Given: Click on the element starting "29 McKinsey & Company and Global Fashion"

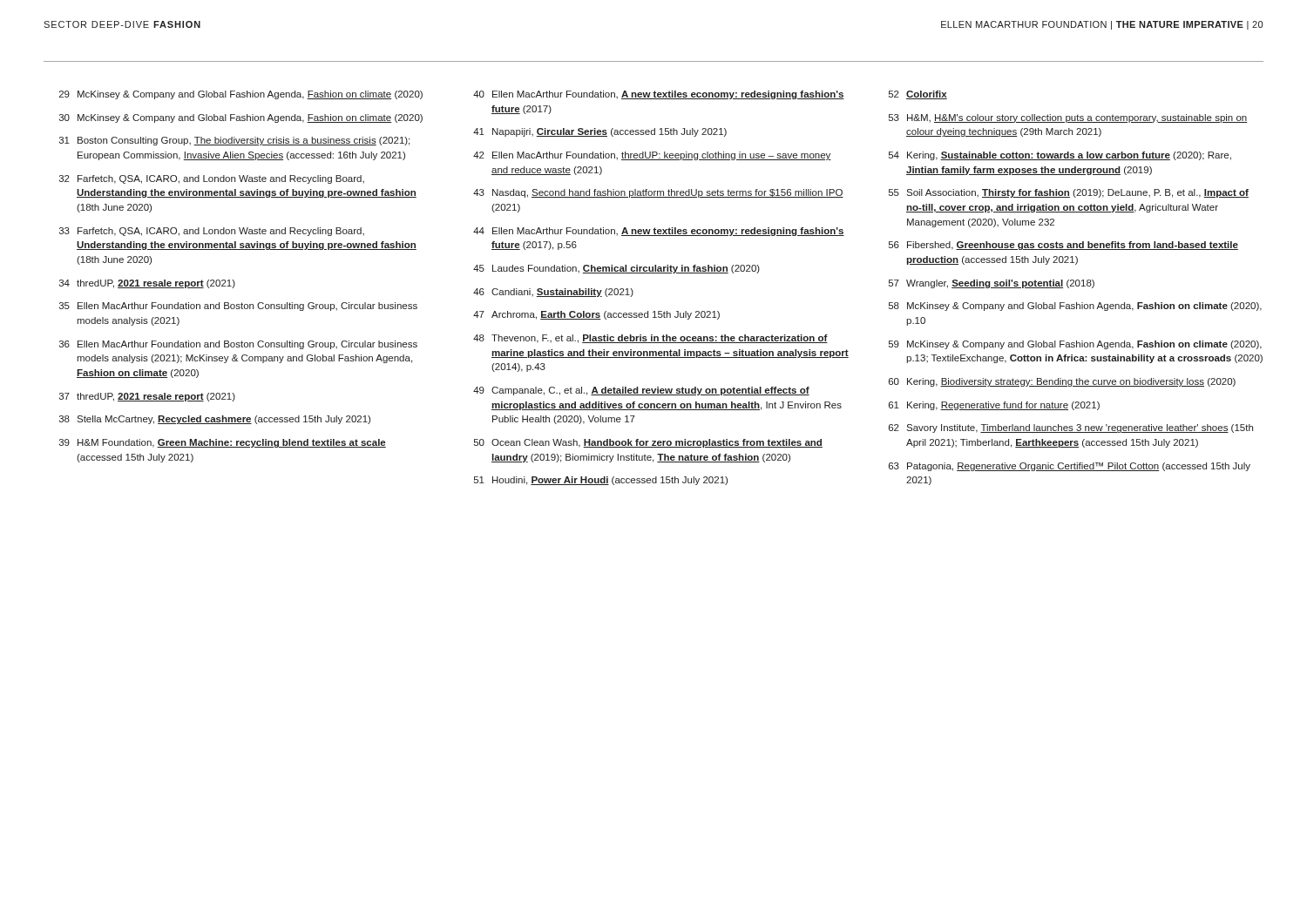Looking at the screenshot, I should coord(239,94).
